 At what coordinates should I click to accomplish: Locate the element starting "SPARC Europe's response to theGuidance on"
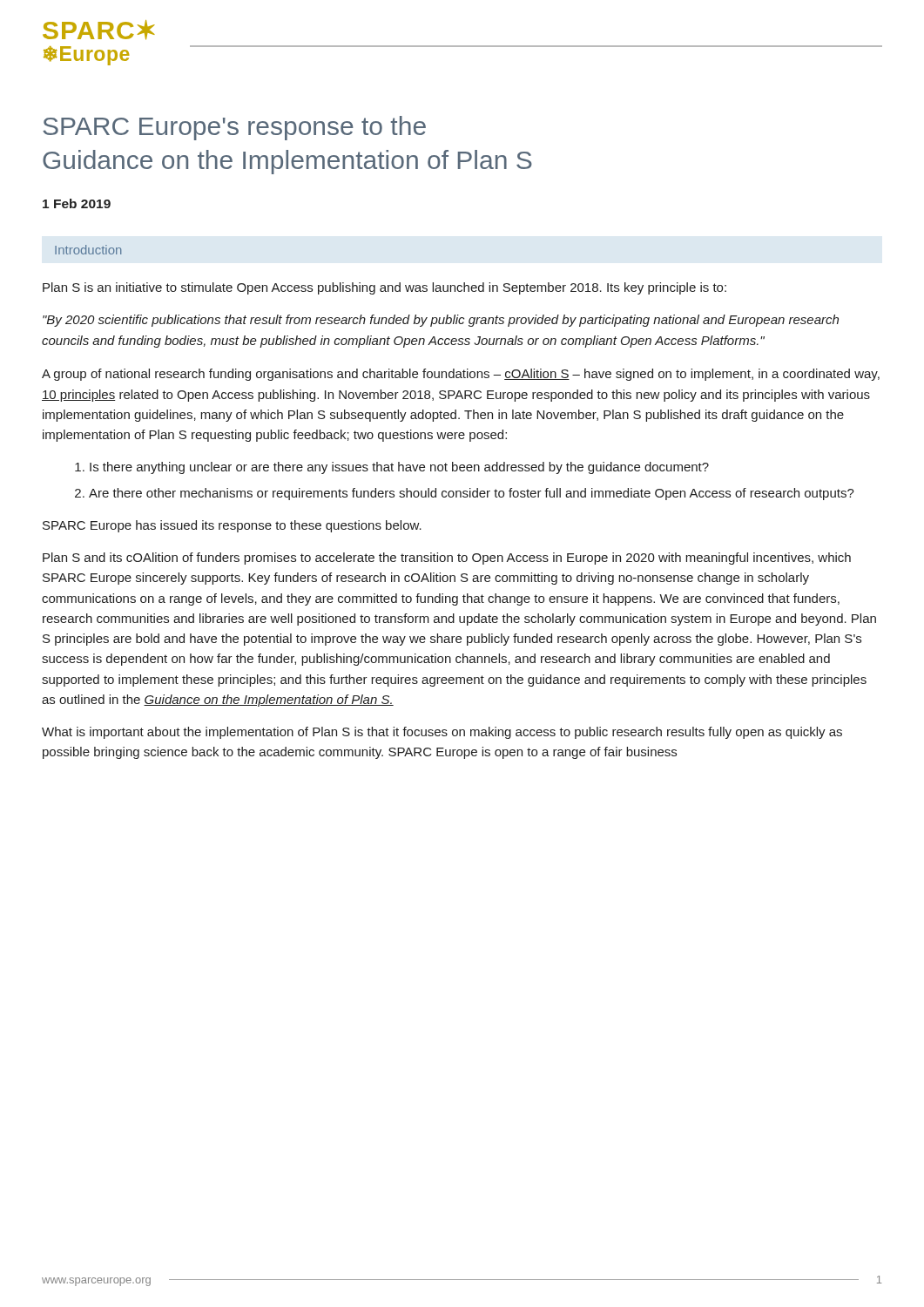(287, 143)
